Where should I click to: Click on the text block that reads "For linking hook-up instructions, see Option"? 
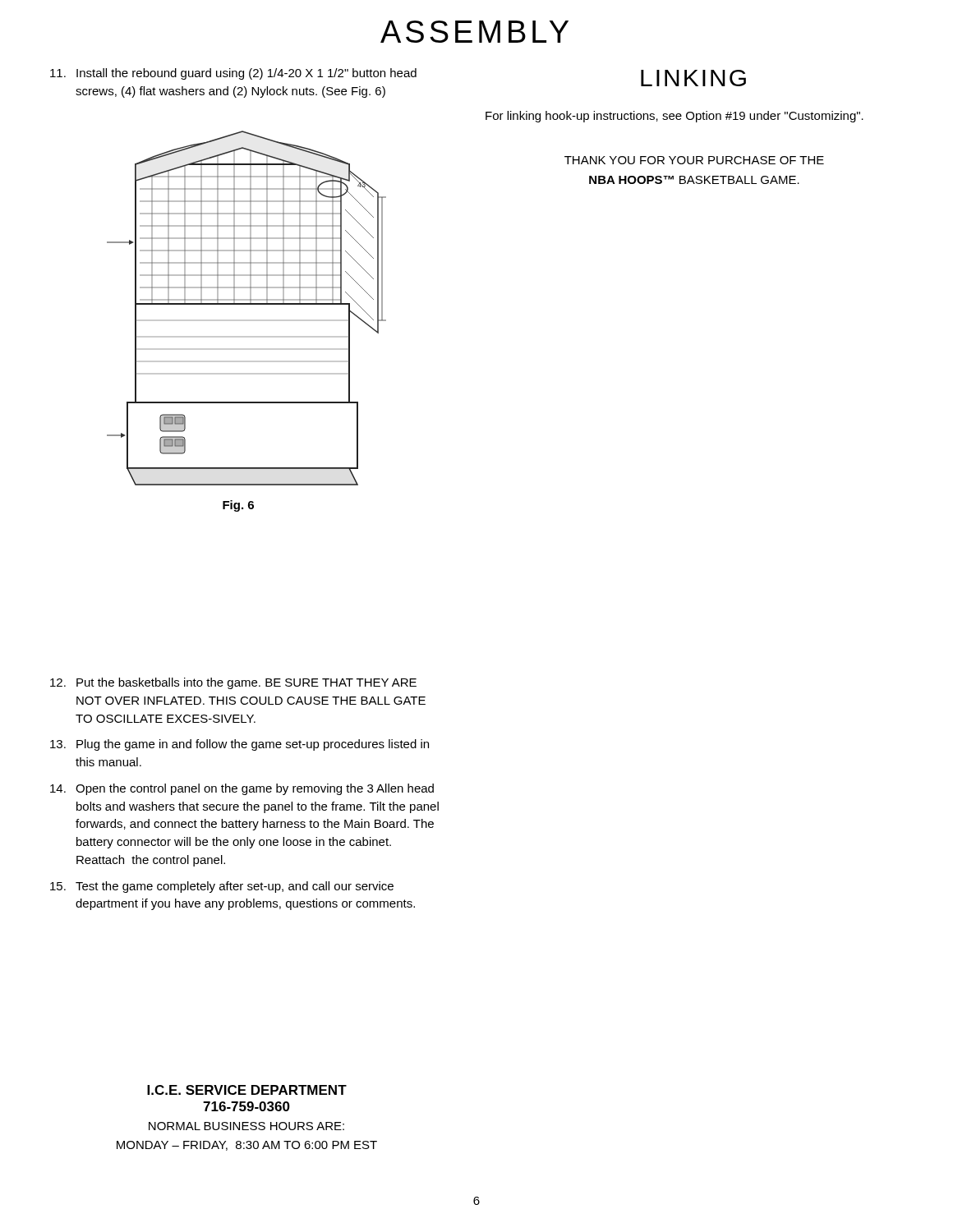click(674, 115)
